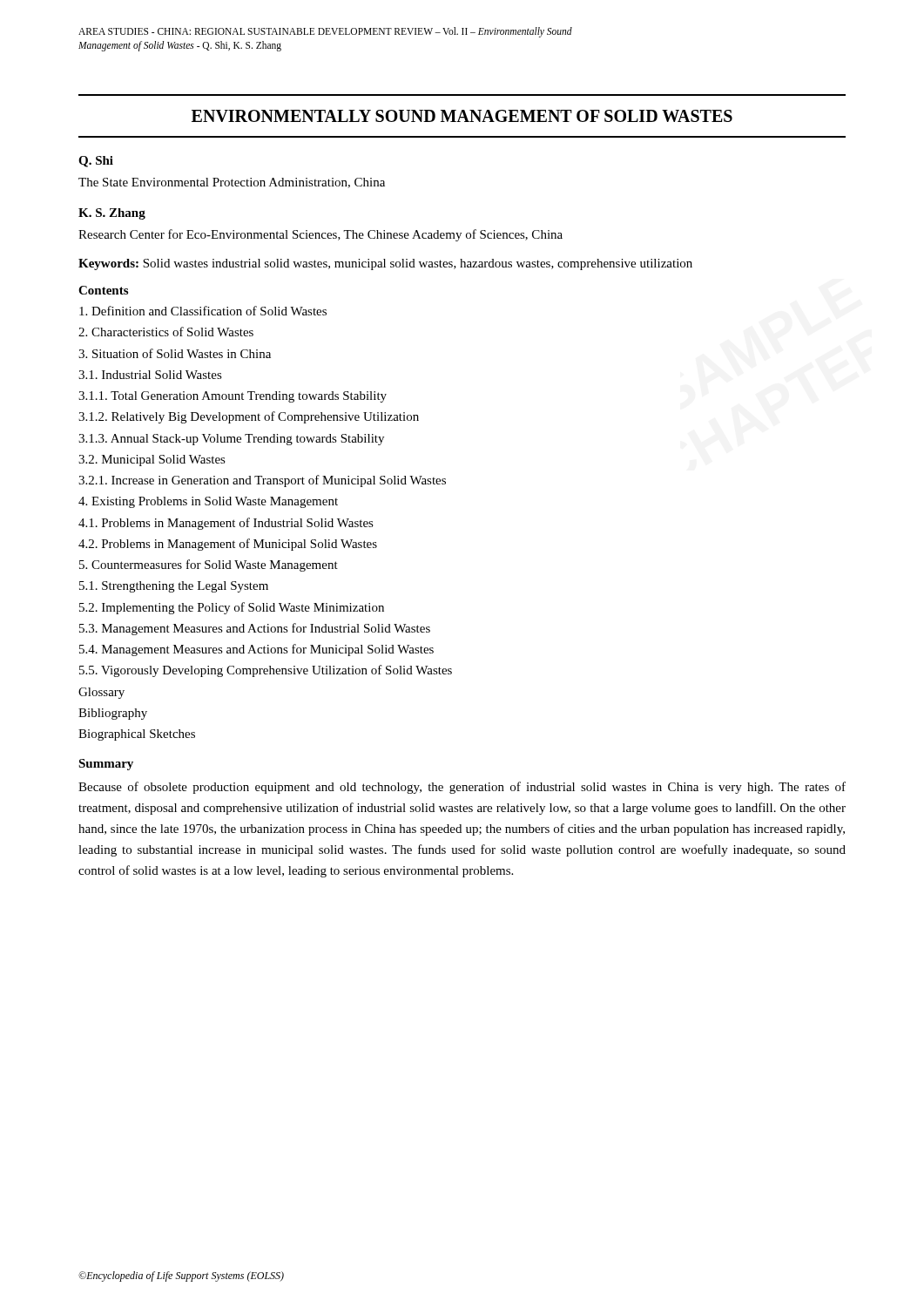Click on the list item that says "5.5. Vigorously Developing Comprehensive"
This screenshot has height=1307, width=924.
[265, 670]
